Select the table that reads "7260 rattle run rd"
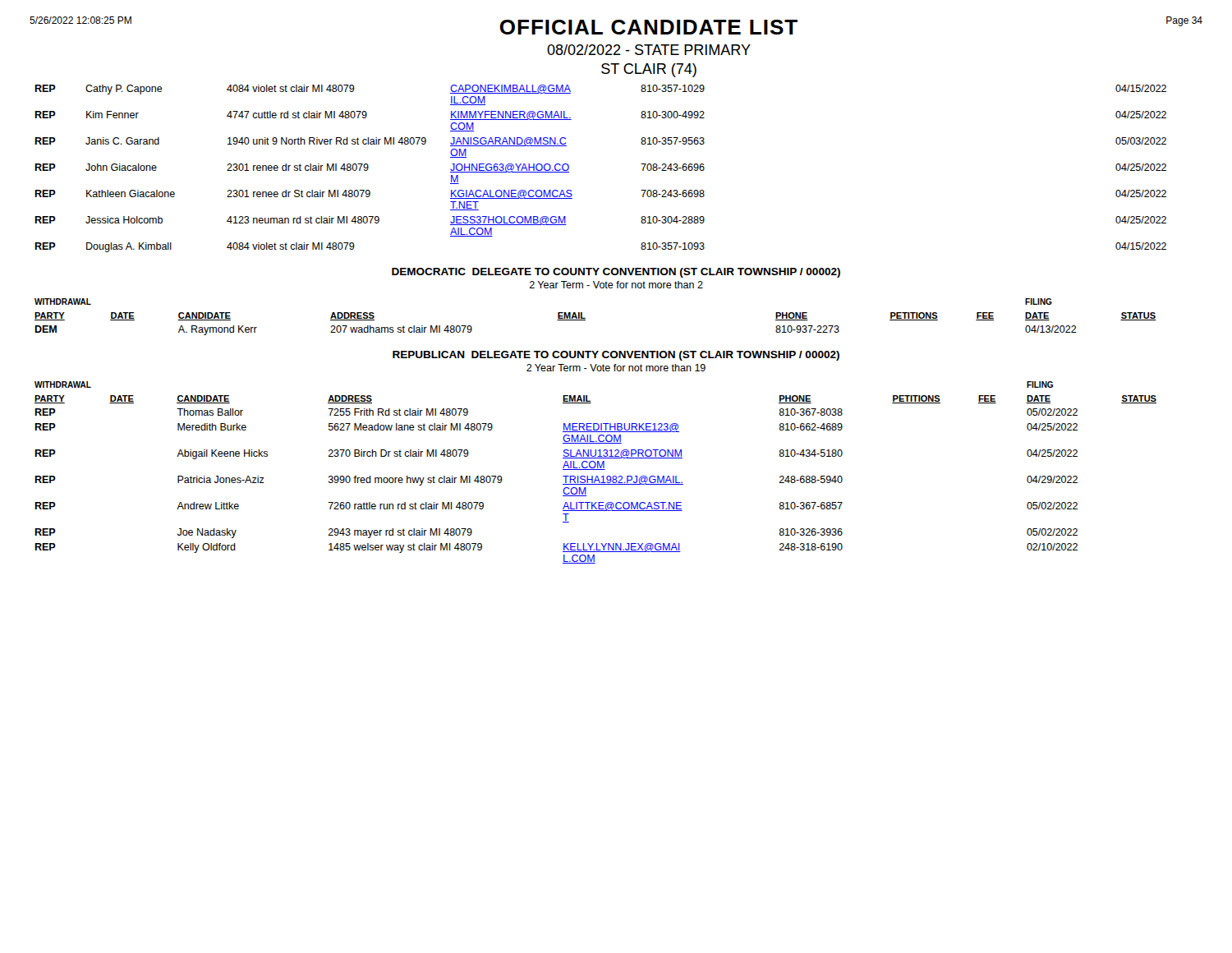Screen dimensions: 953x1232 tap(616, 472)
